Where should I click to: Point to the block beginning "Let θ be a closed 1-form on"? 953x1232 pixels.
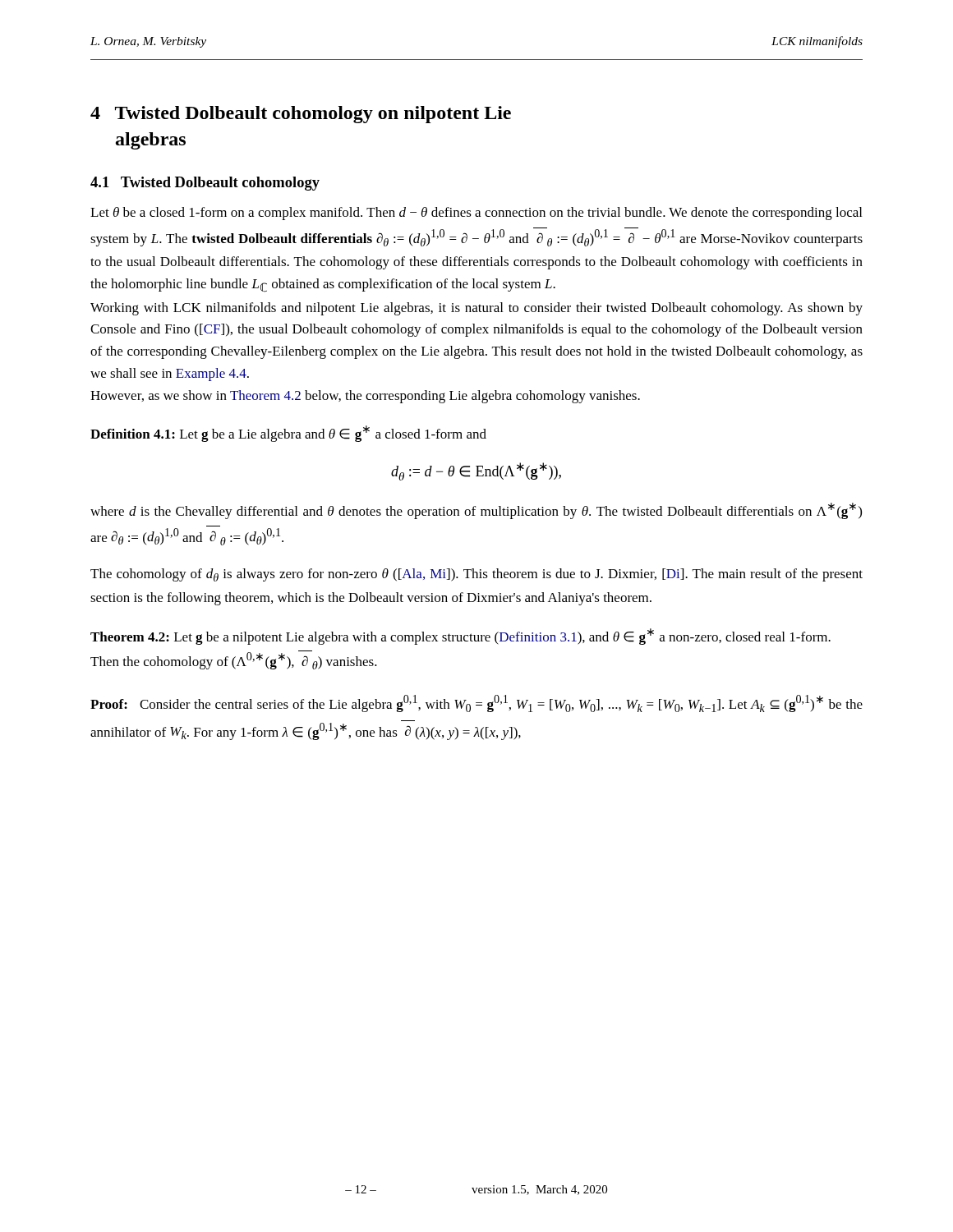point(476,250)
